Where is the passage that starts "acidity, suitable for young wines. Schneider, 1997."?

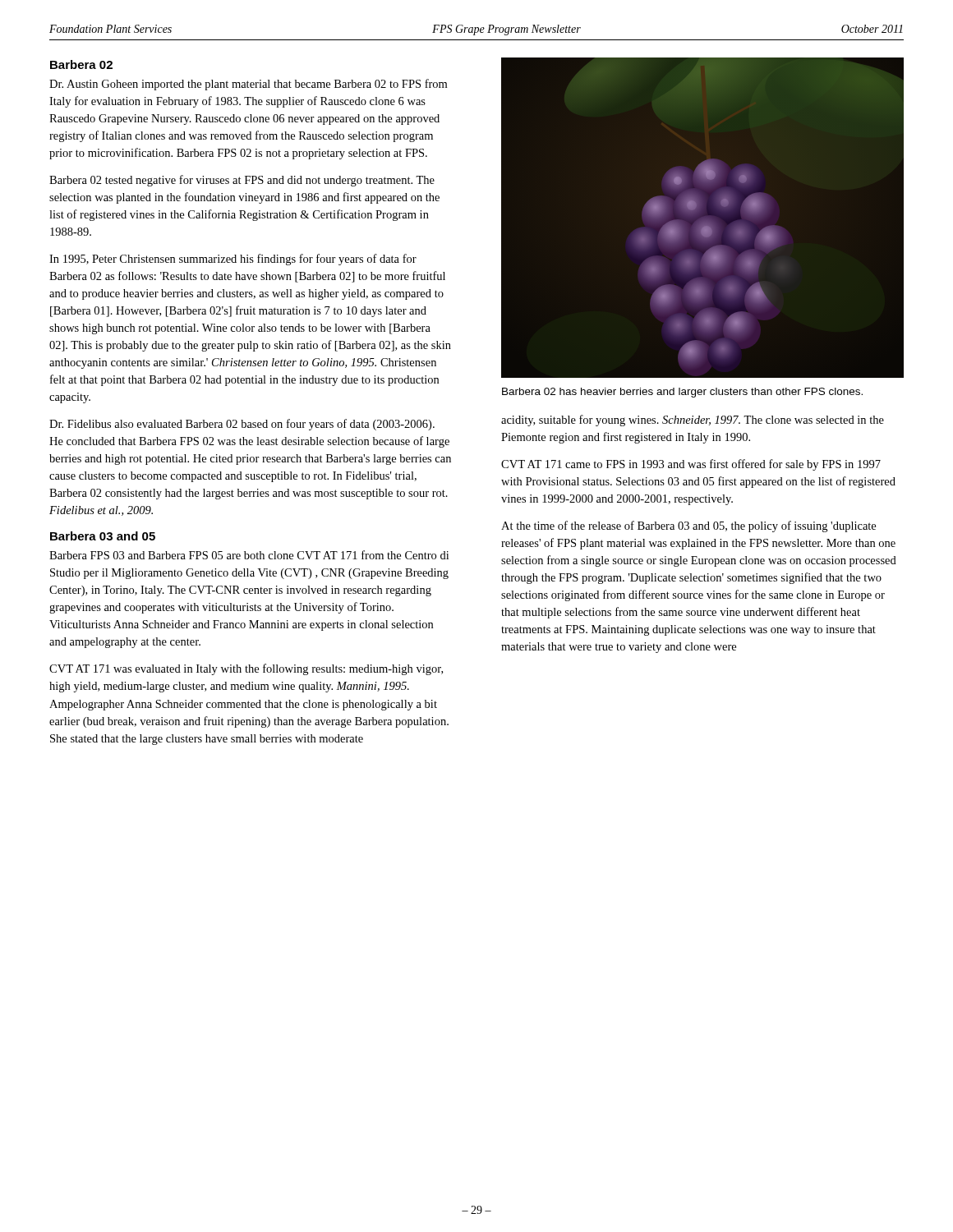coord(693,428)
